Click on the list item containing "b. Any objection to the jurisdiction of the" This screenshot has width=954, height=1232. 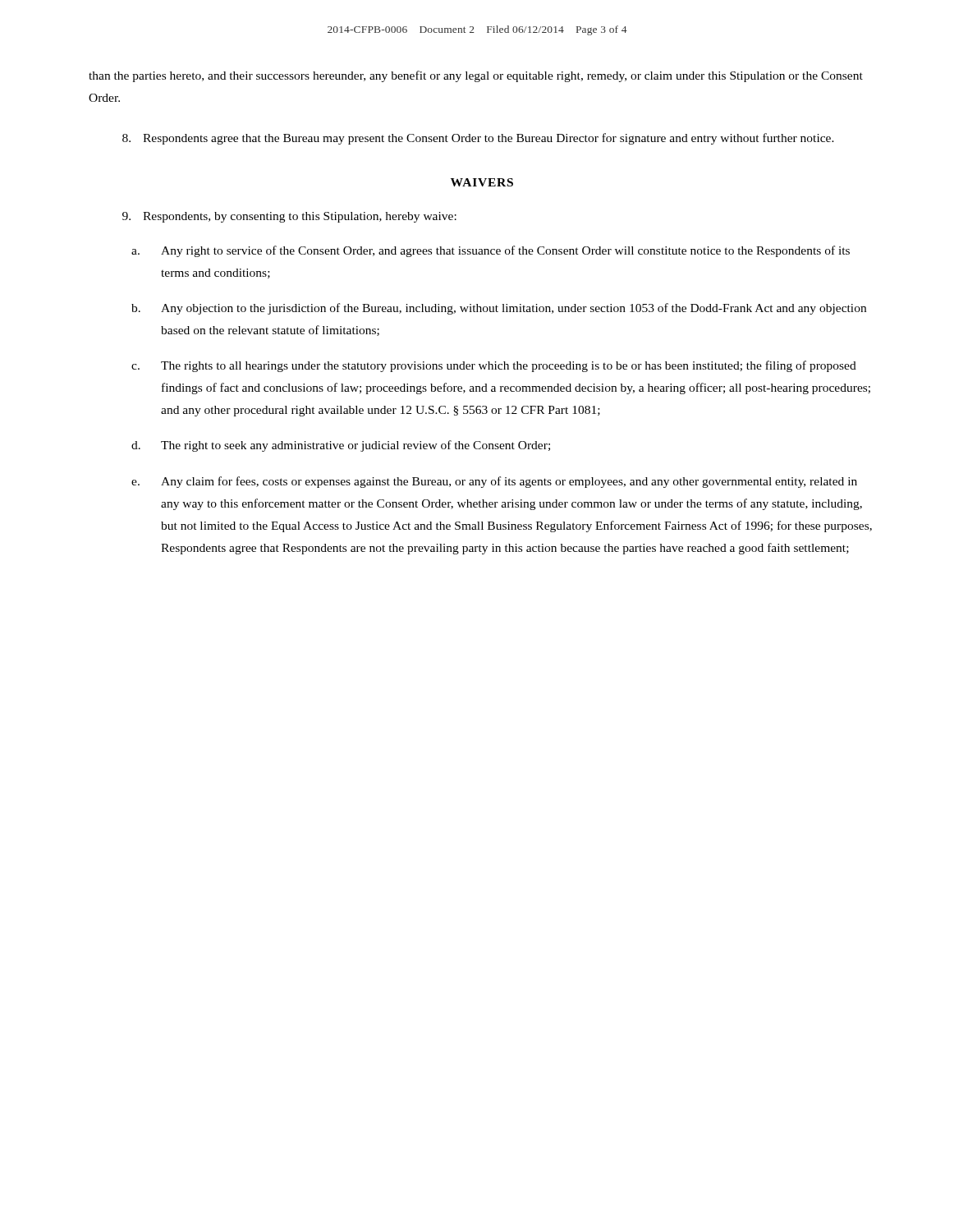tap(504, 319)
